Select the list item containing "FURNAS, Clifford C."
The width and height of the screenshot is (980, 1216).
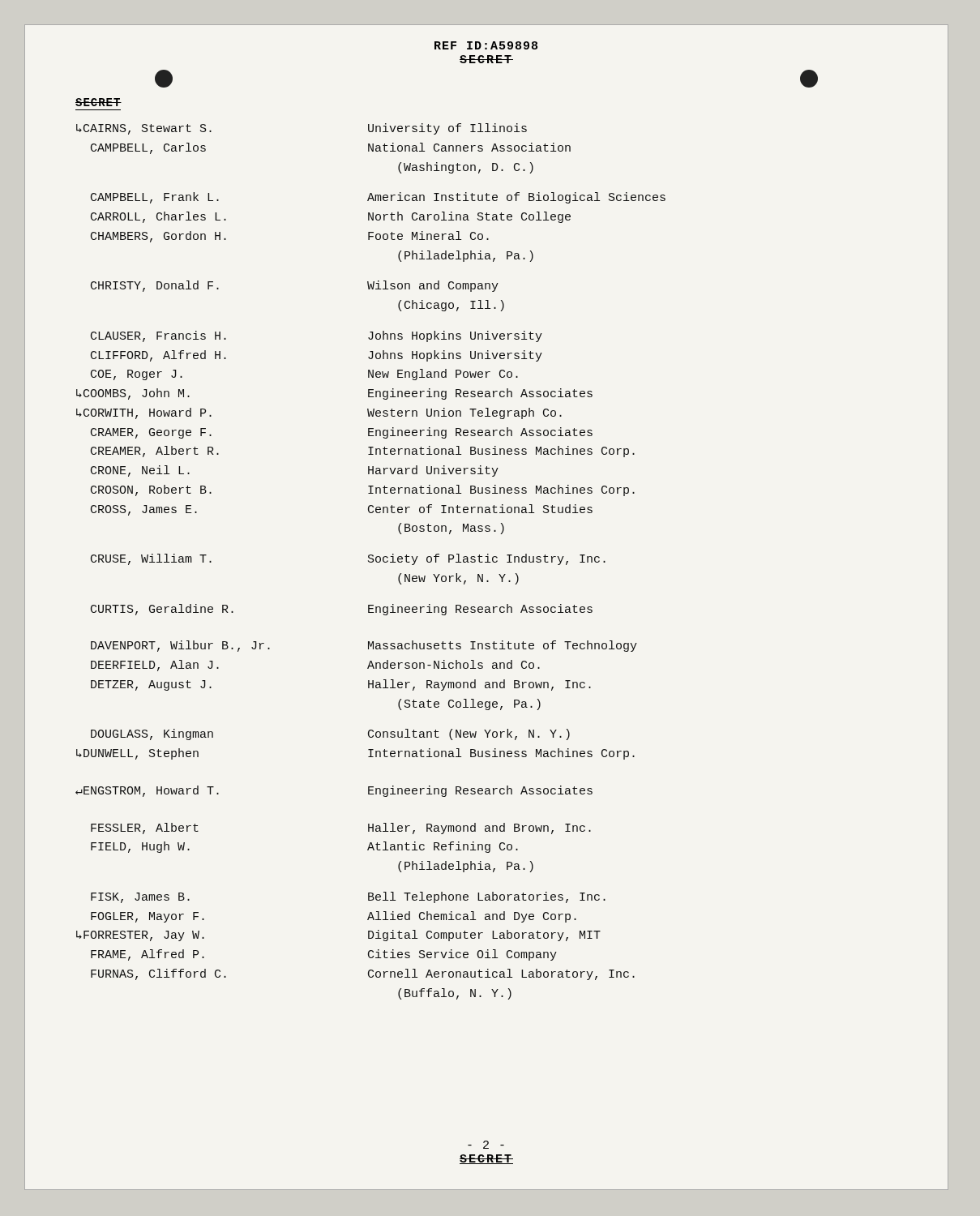(x=152, y=975)
